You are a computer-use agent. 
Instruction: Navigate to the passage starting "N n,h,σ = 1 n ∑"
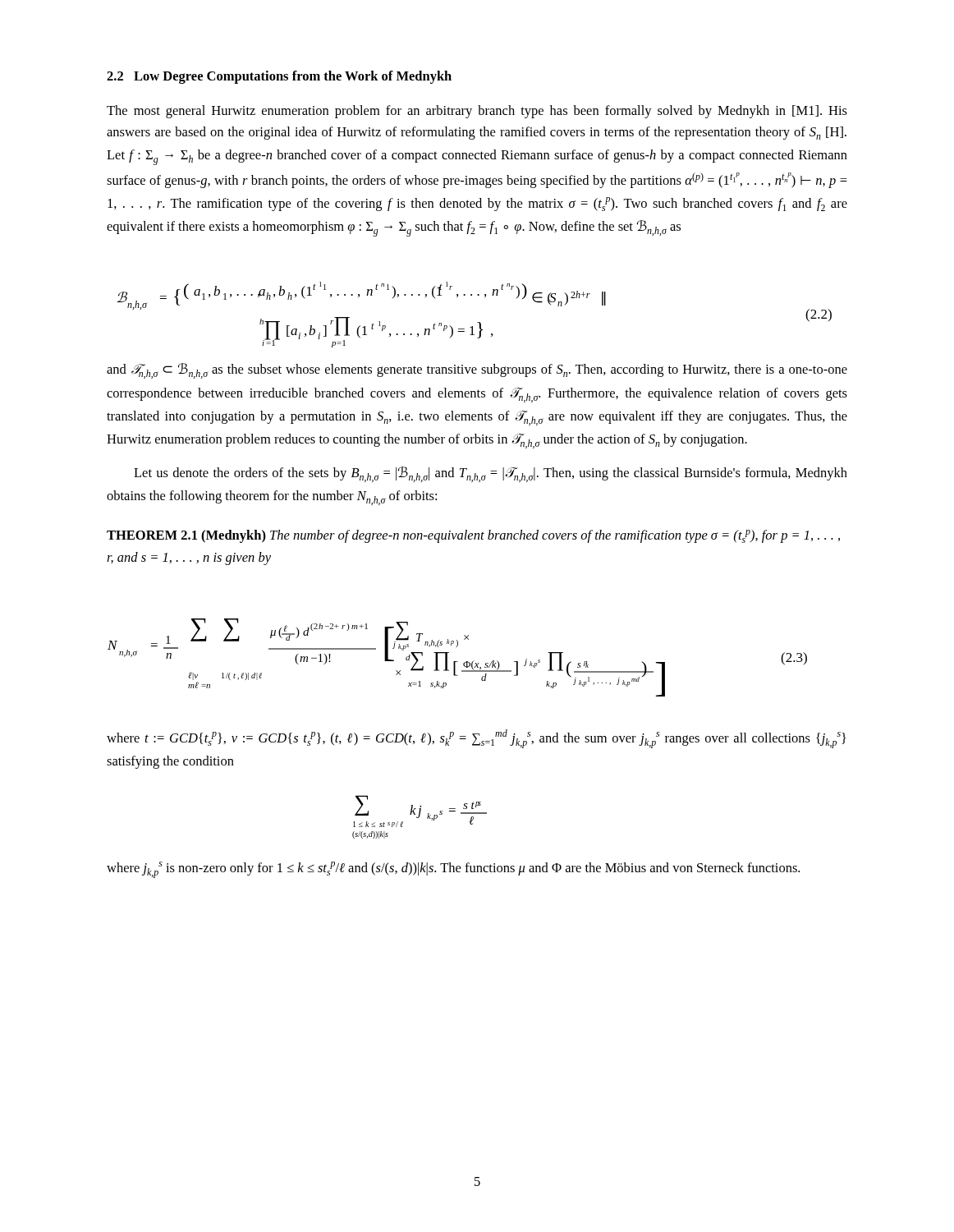(477, 650)
